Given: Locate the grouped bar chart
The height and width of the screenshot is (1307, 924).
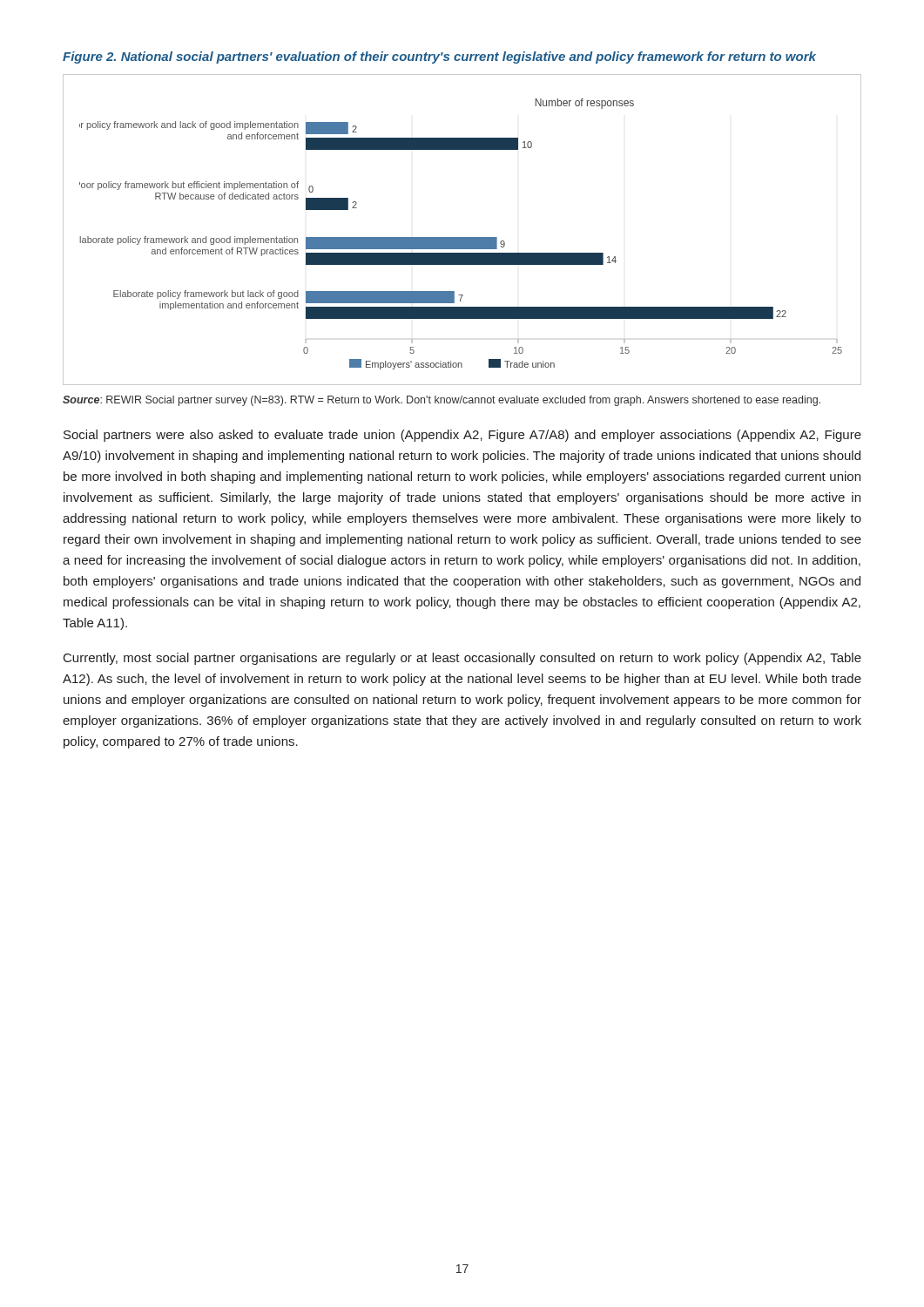Looking at the screenshot, I should point(462,230).
